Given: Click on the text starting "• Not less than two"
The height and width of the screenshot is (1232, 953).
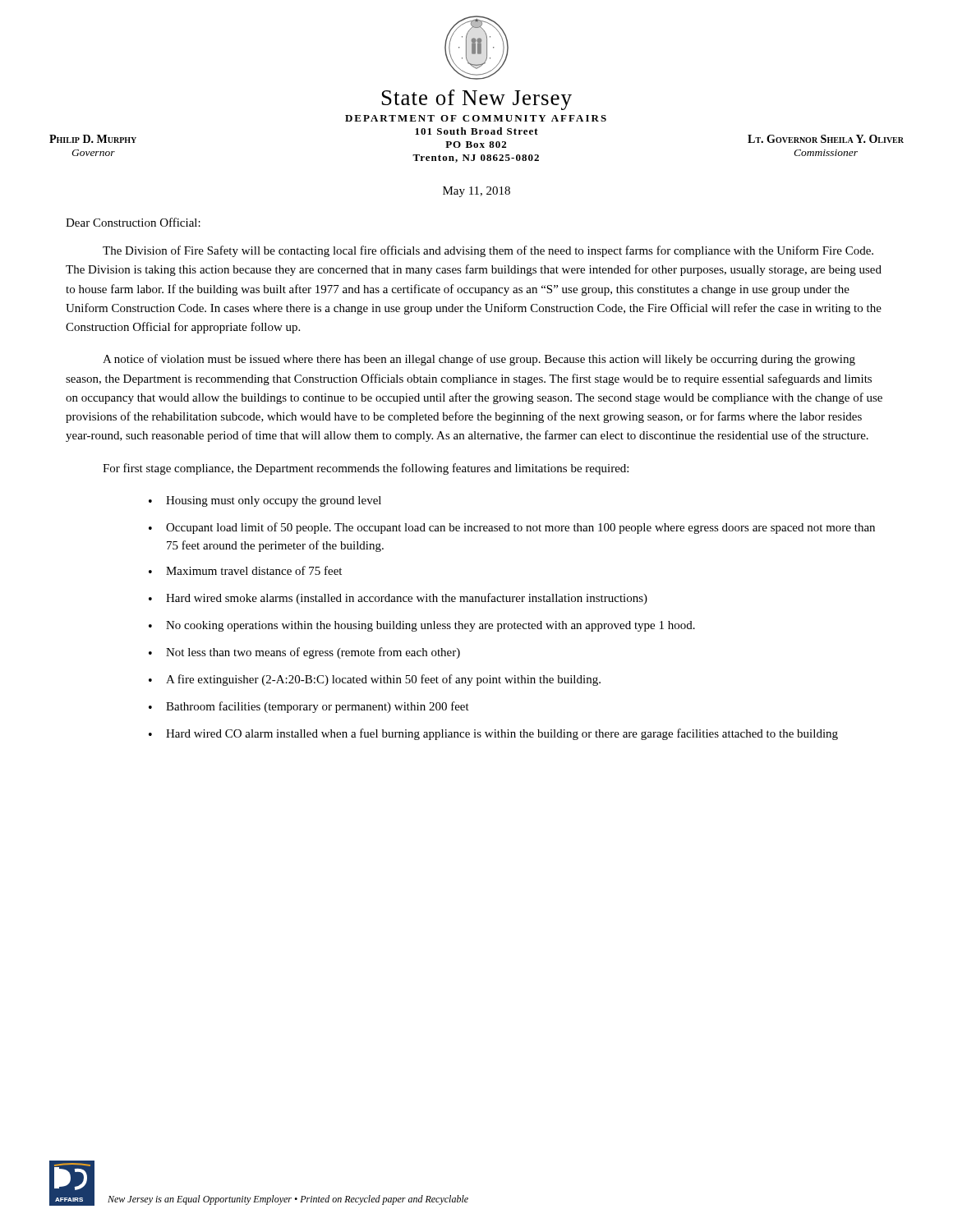Looking at the screenshot, I should point(304,653).
